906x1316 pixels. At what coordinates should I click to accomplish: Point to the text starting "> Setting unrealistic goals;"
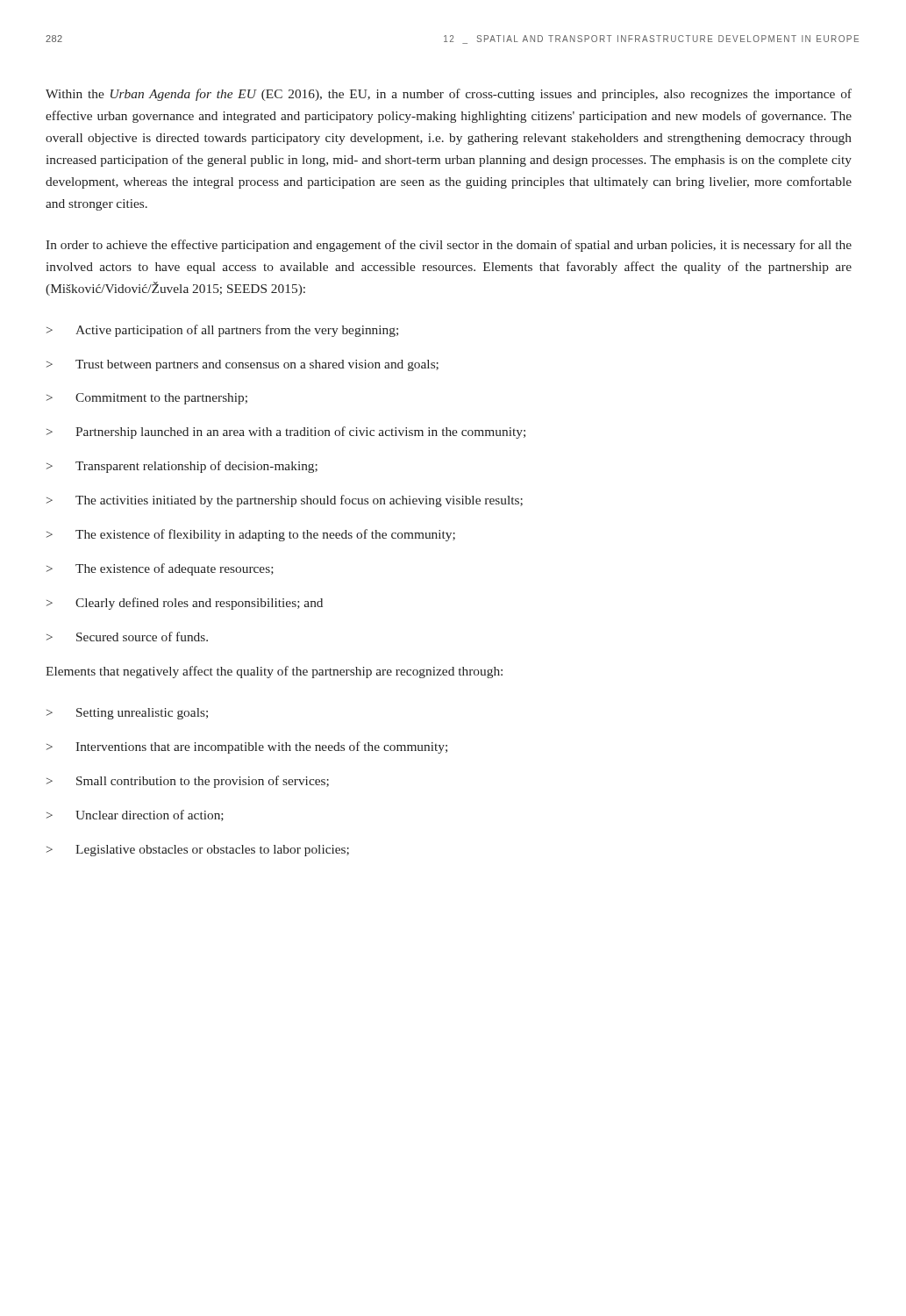coord(127,714)
